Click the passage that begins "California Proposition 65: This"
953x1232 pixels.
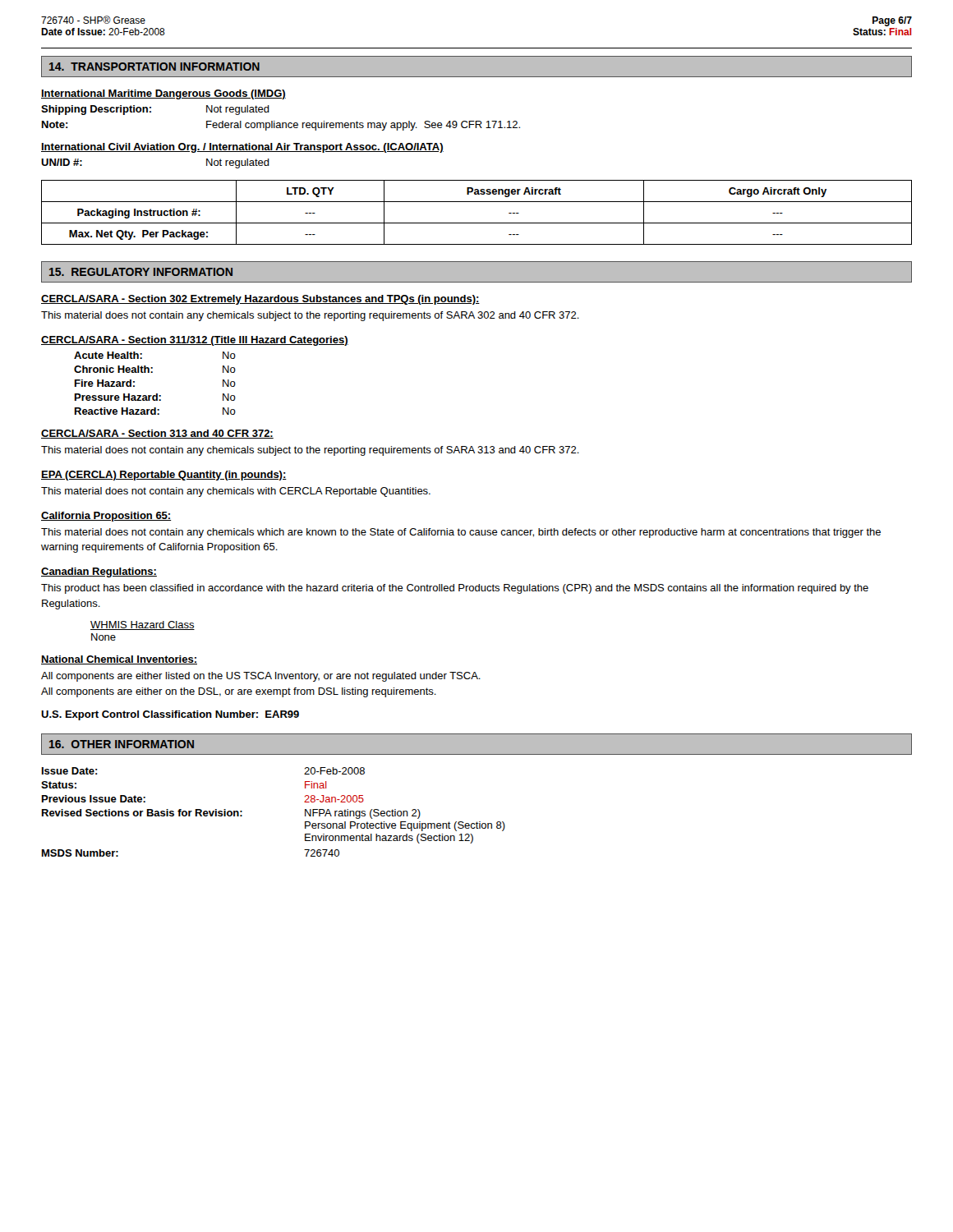pos(476,532)
